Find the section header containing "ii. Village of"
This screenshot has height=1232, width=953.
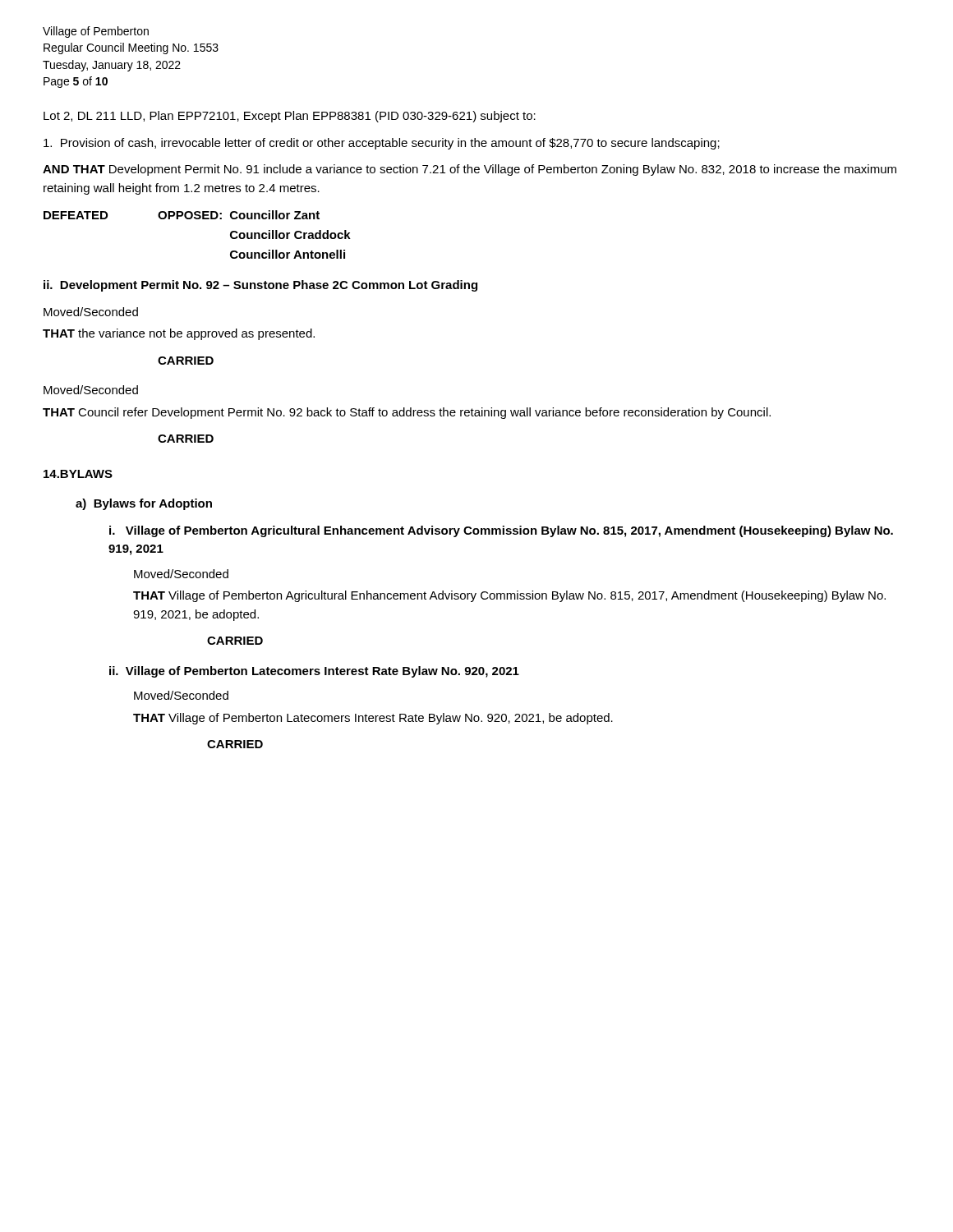[314, 670]
